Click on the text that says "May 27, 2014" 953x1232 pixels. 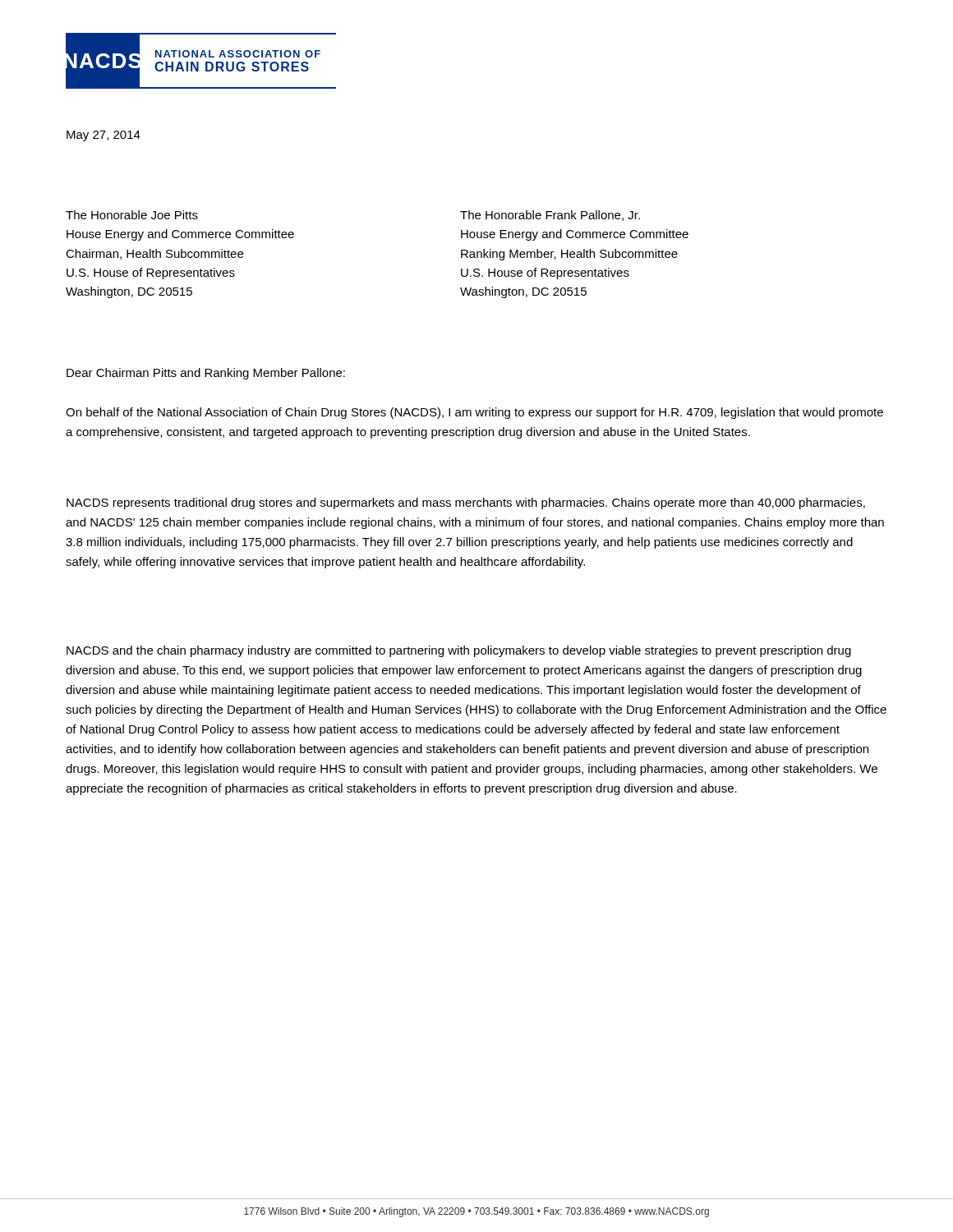coord(103,134)
